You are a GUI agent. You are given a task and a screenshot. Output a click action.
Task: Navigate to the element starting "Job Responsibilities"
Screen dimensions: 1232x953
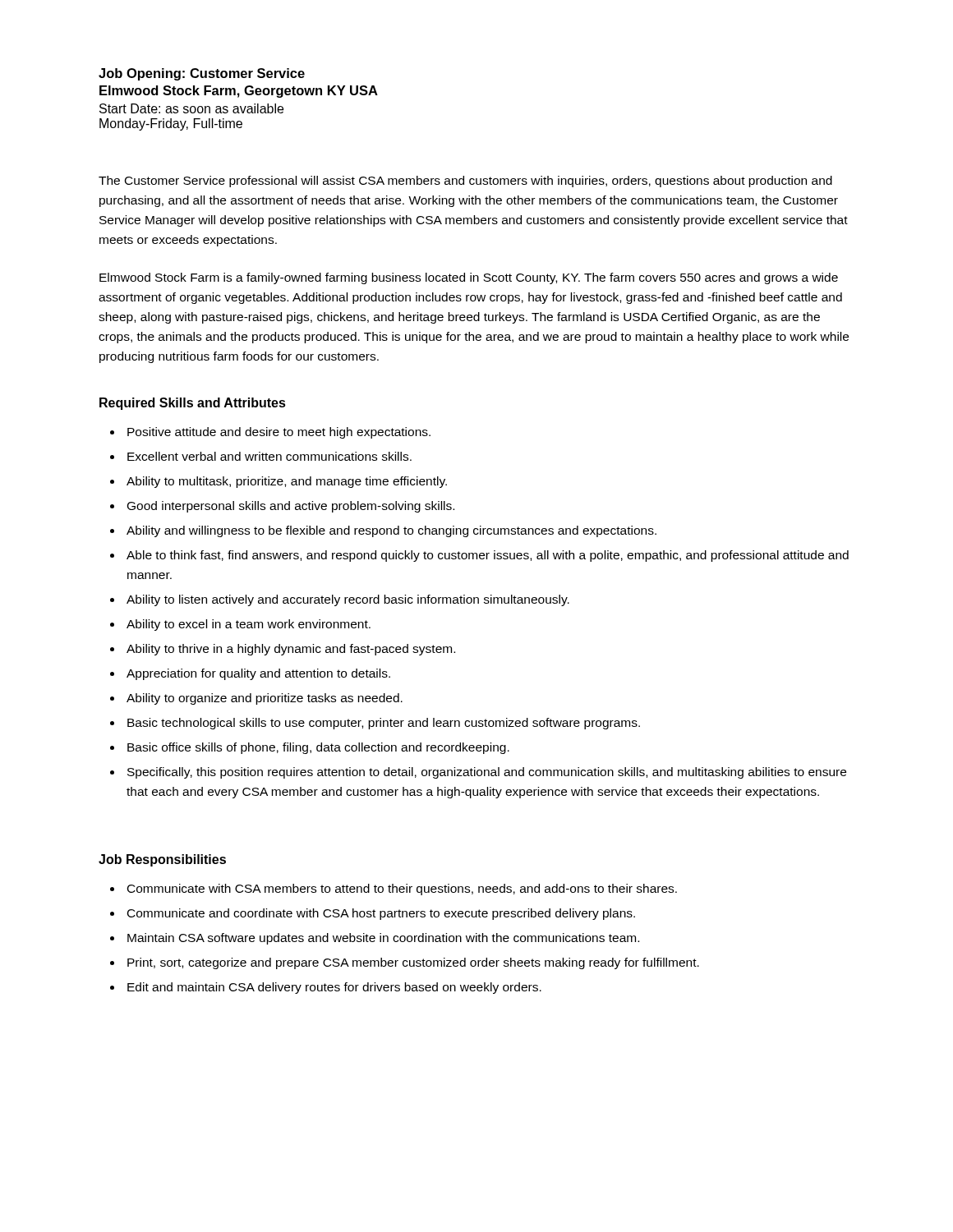point(162,860)
